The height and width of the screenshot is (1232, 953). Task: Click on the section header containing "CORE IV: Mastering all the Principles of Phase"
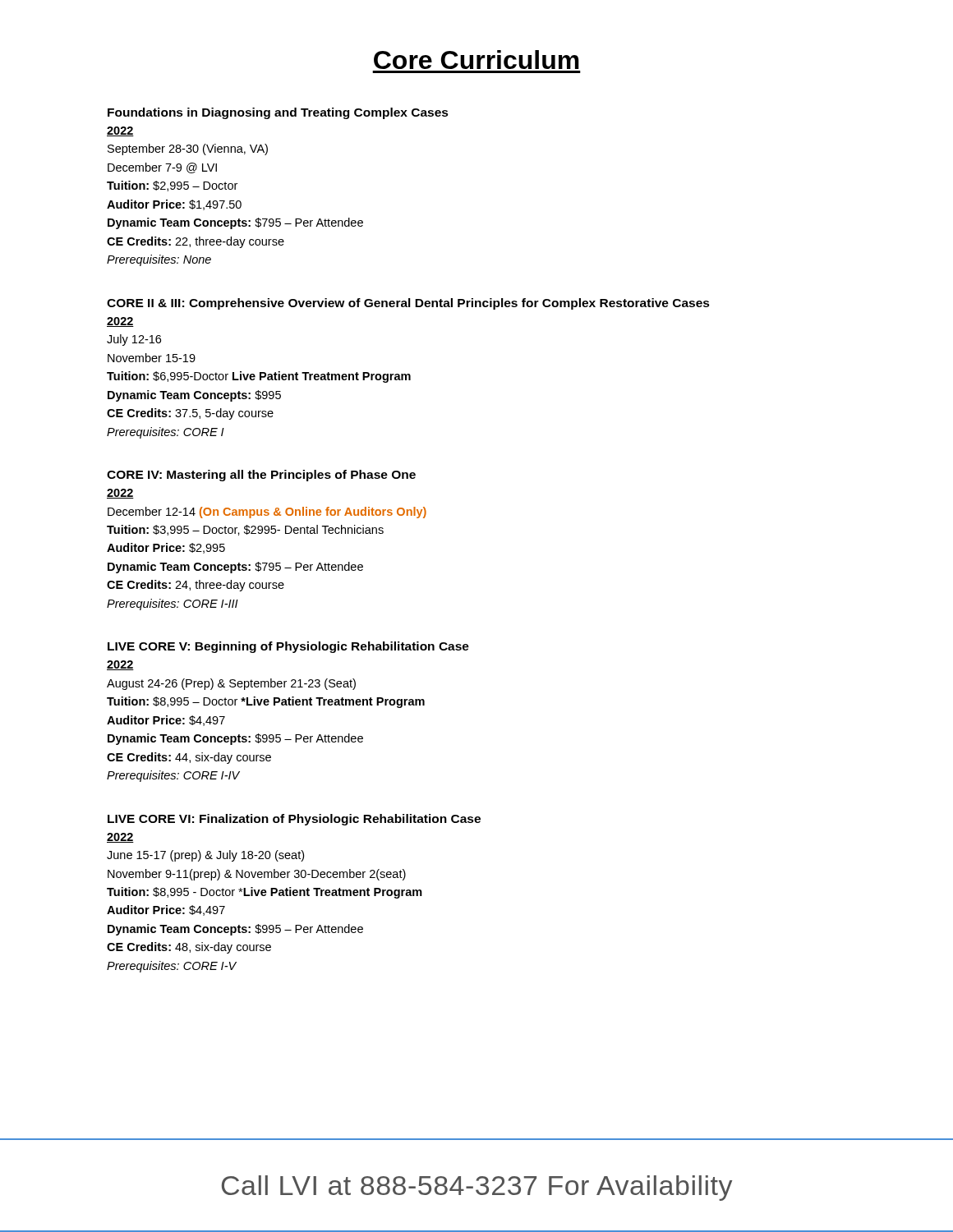[261, 474]
